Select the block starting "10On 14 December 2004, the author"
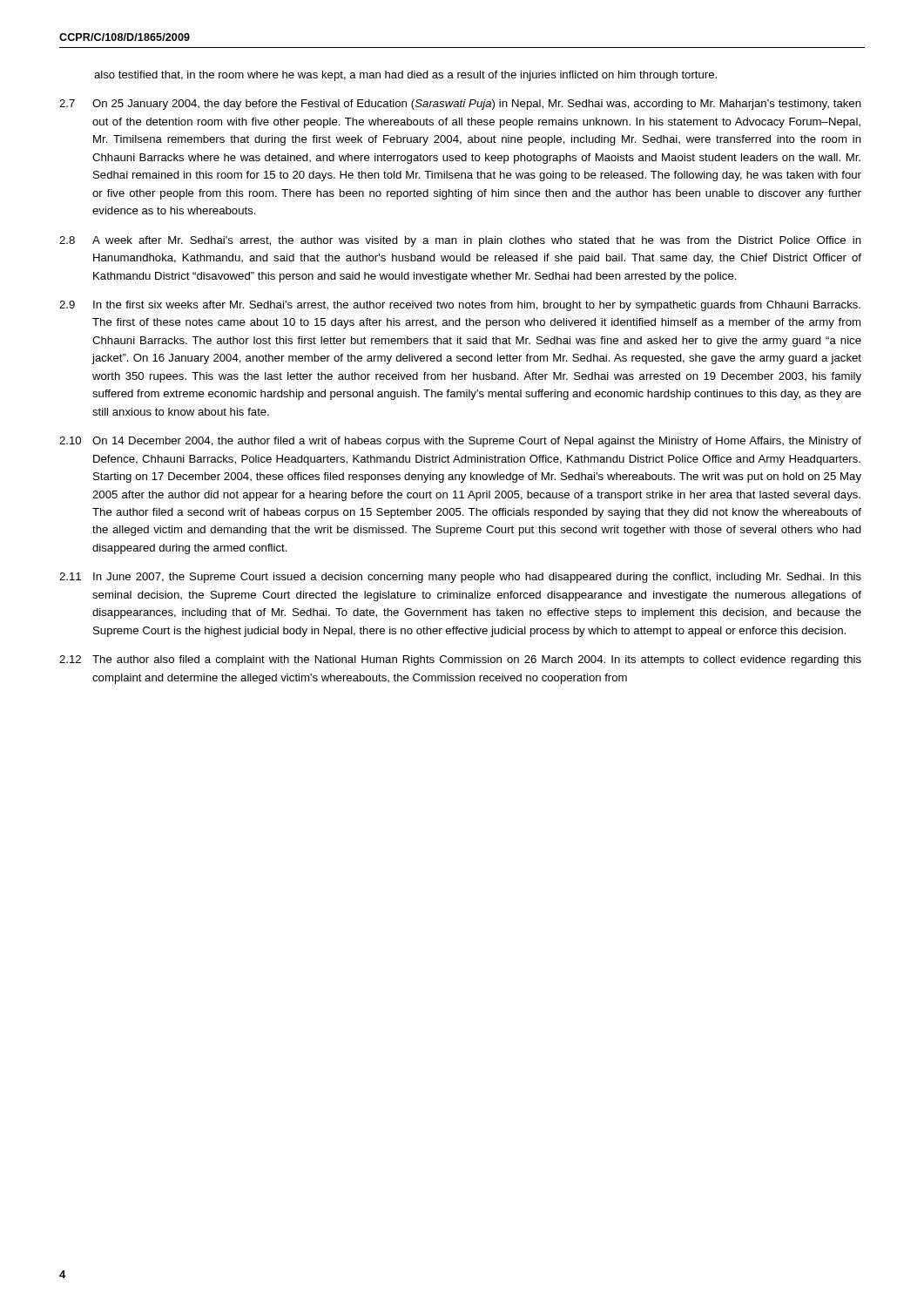This screenshot has width=924, height=1307. point(460,495)
